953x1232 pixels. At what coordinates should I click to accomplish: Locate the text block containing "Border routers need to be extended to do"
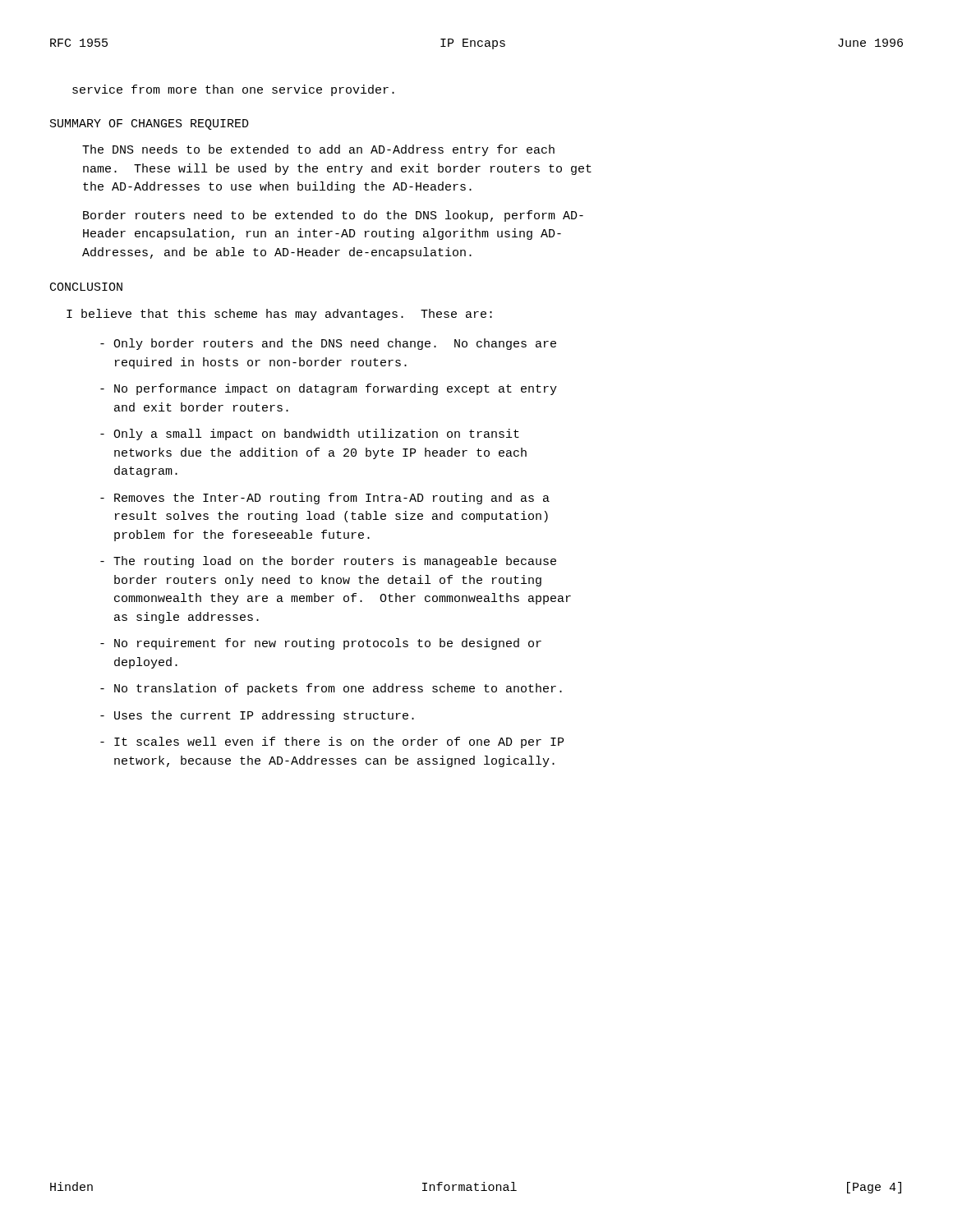[x=334, y=235]
